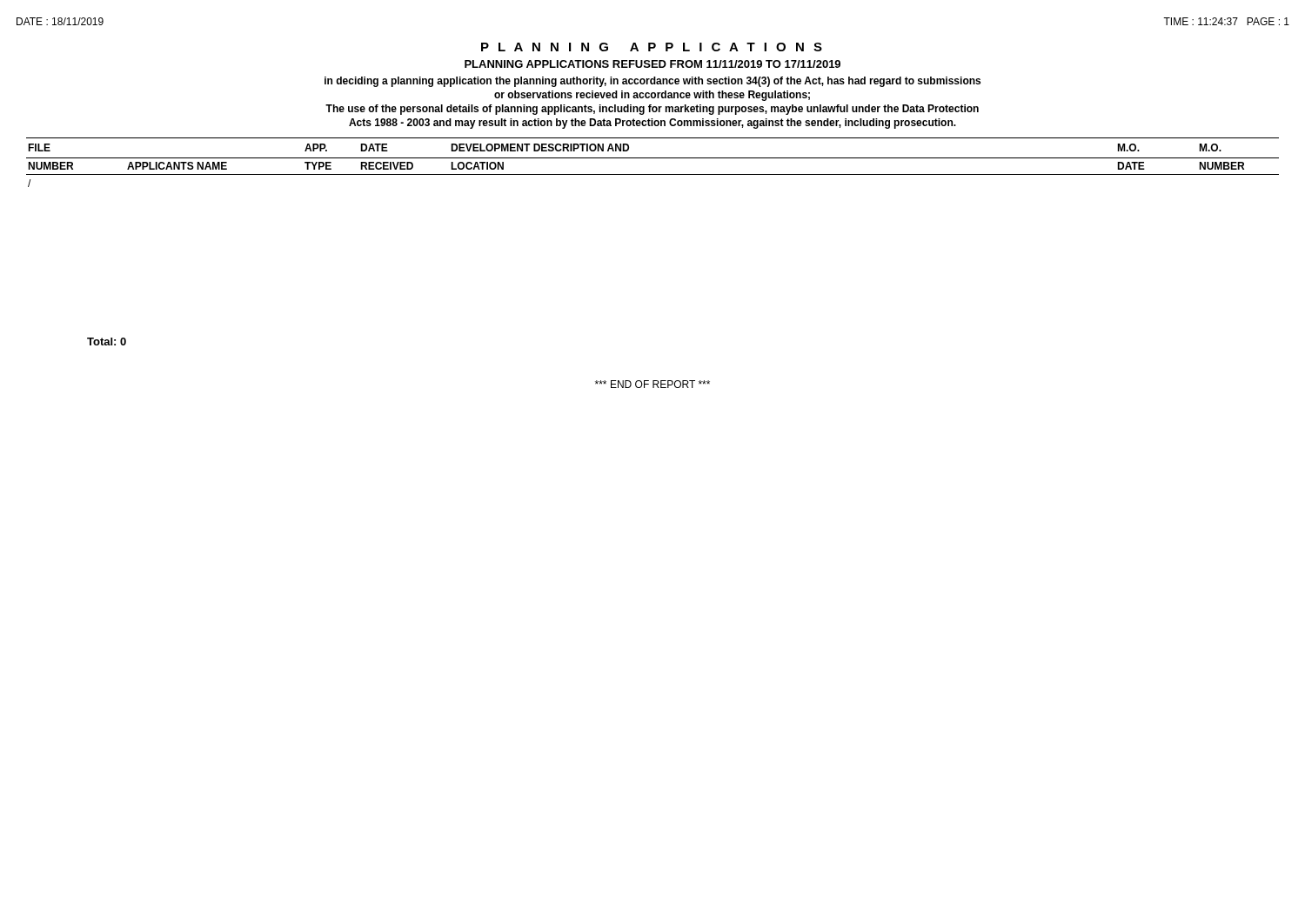Point to the passage starting "or observations recieved in accordance"
The width and height of the screenshot is (1305, 924).
652,95
